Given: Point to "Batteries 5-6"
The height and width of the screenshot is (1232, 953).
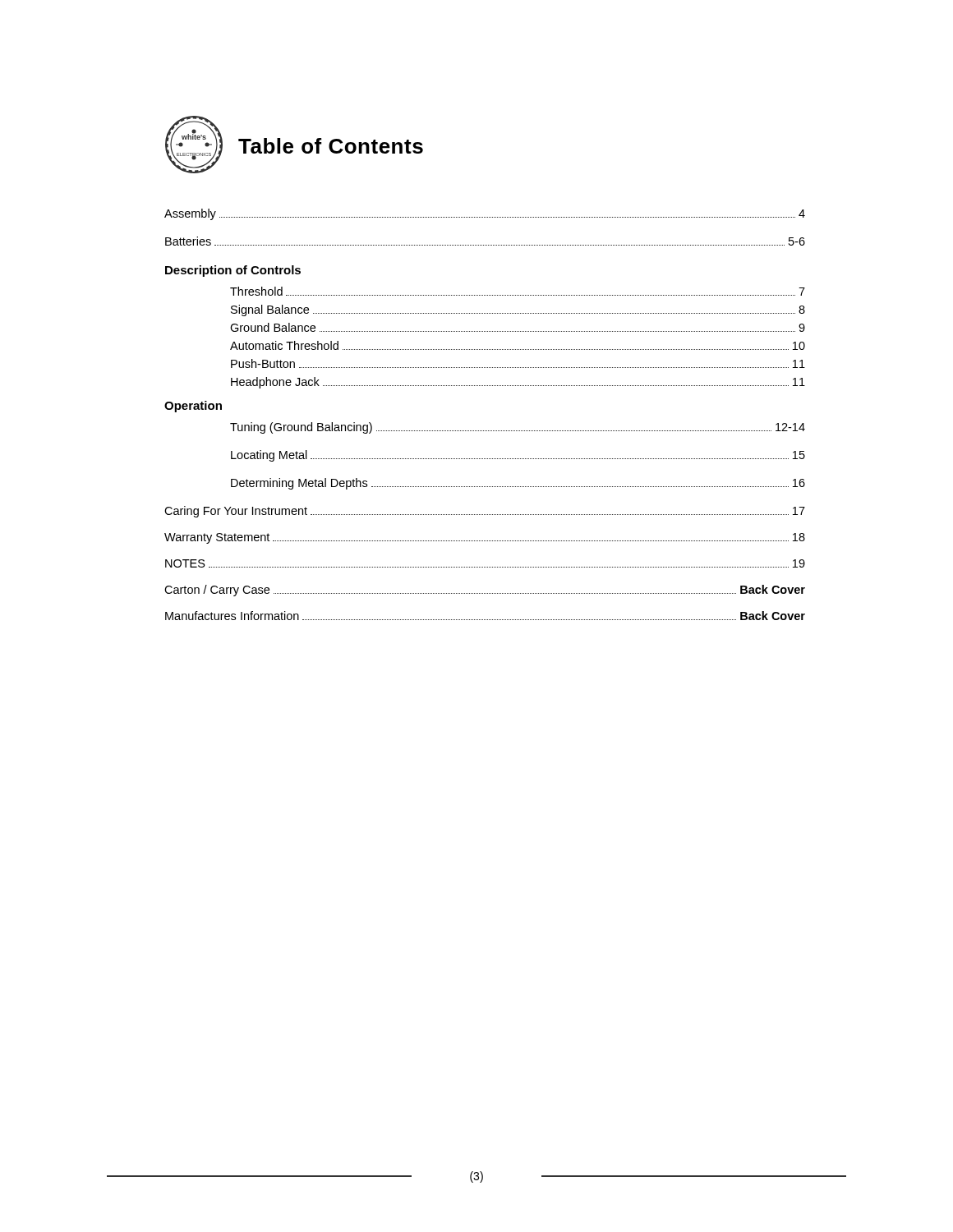Looking at the screenshot, I should (485, 241).
